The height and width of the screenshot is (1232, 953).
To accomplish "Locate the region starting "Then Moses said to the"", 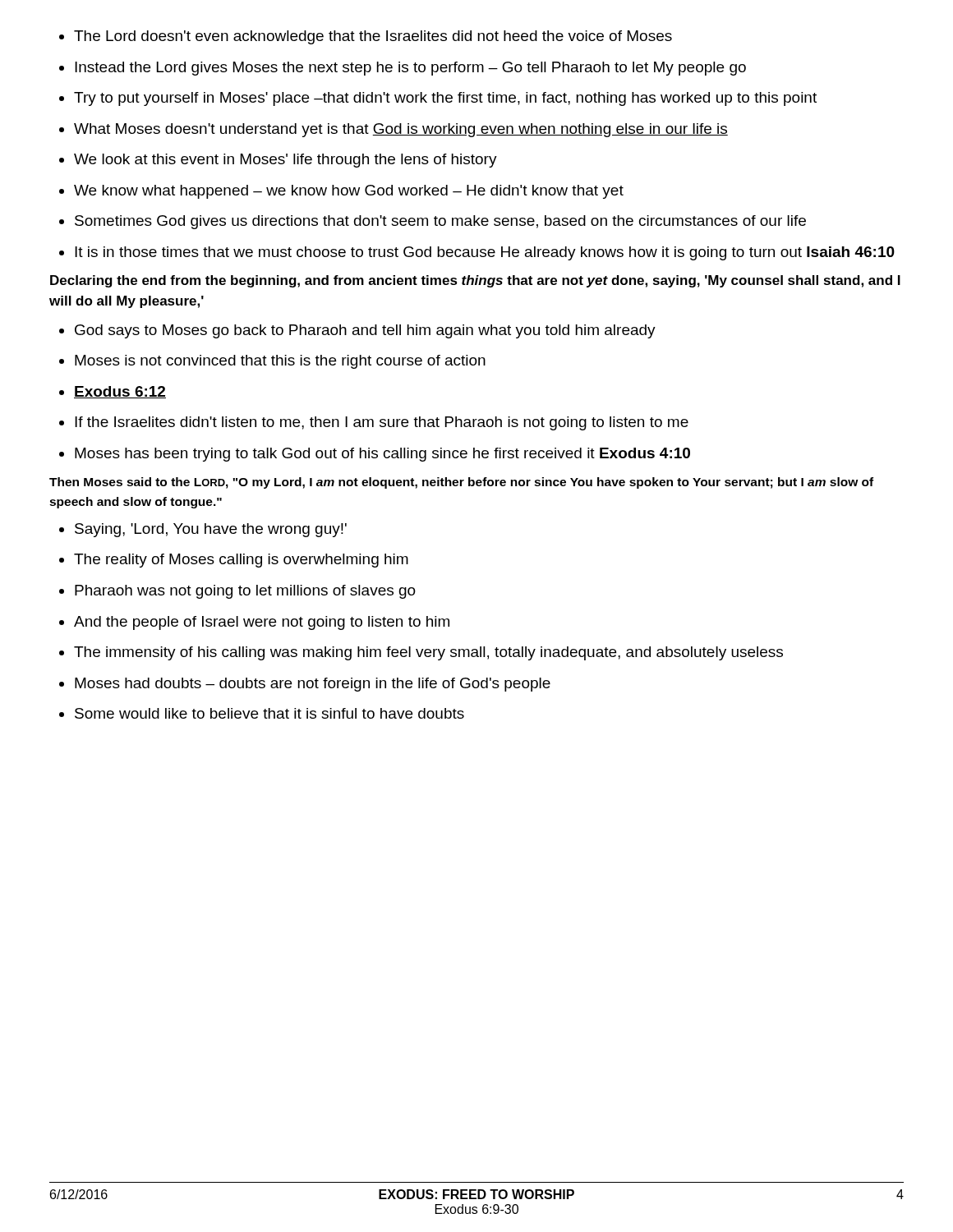I will [x=461, y=492].
